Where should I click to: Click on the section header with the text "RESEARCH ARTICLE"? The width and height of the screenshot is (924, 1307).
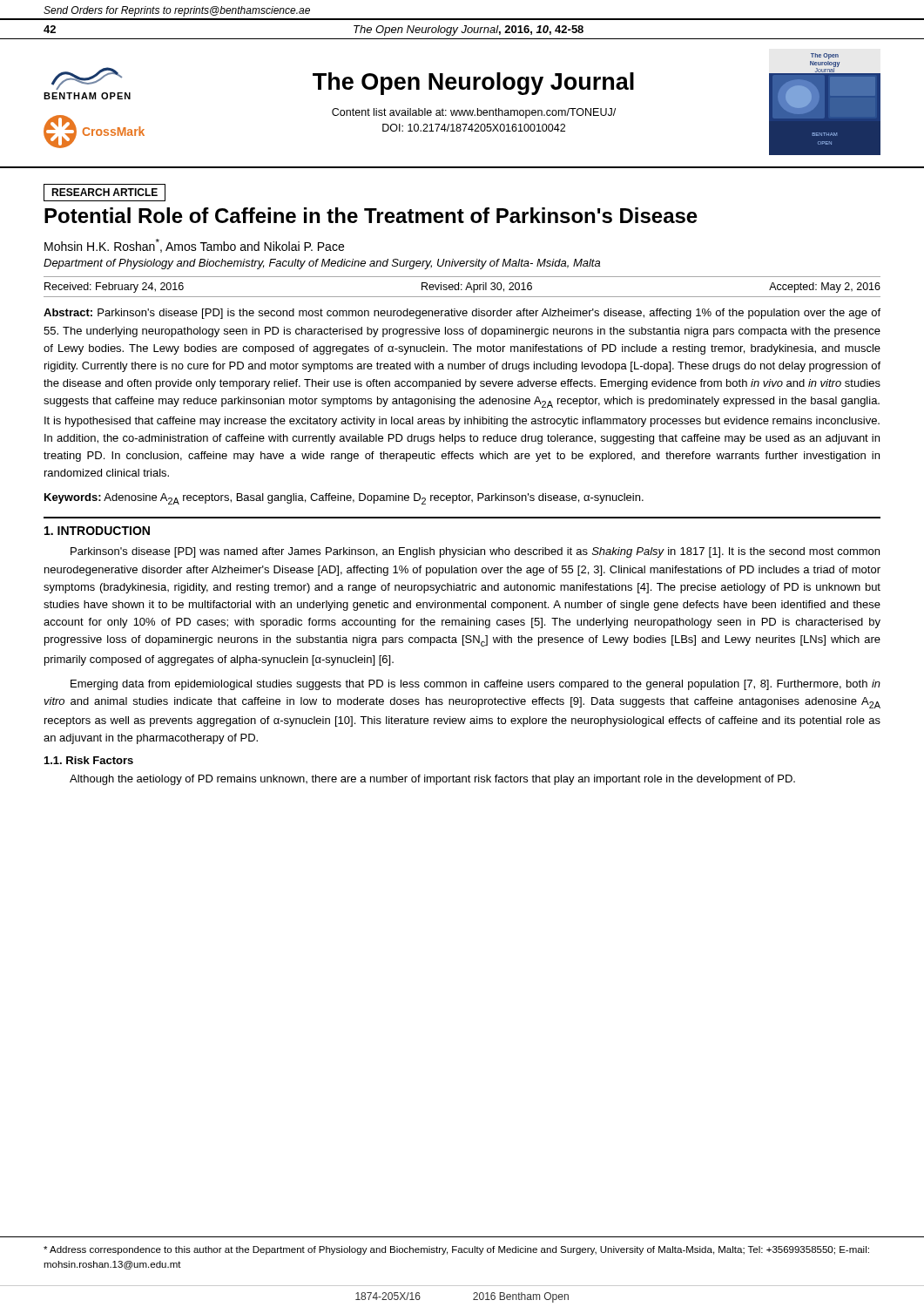pos(105,192)
